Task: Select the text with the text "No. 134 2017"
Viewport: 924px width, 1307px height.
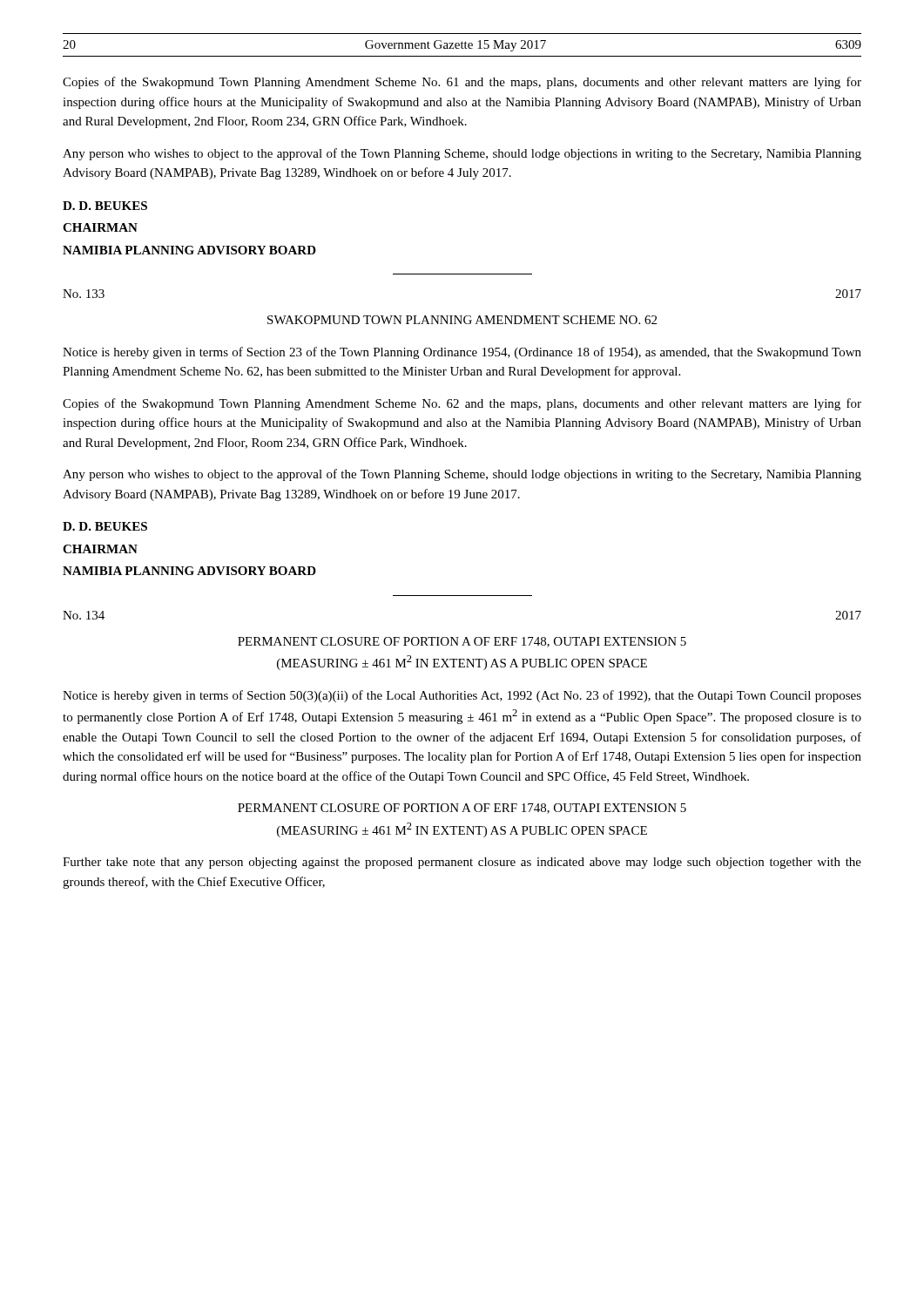Action: pyautogui.click(x=88, y=615)
